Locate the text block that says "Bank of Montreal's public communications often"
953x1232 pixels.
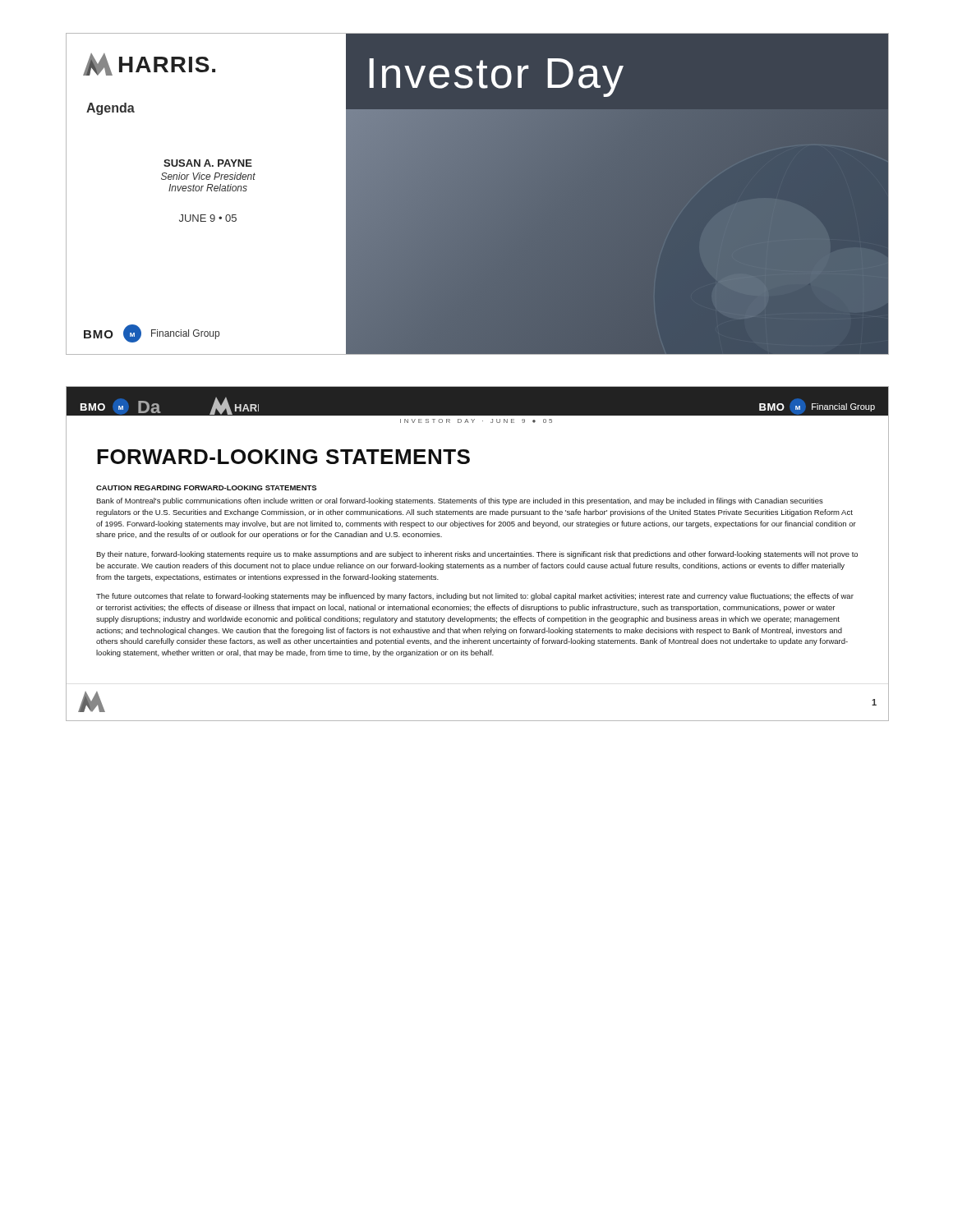pyautogui.click(x=476, y=518)
